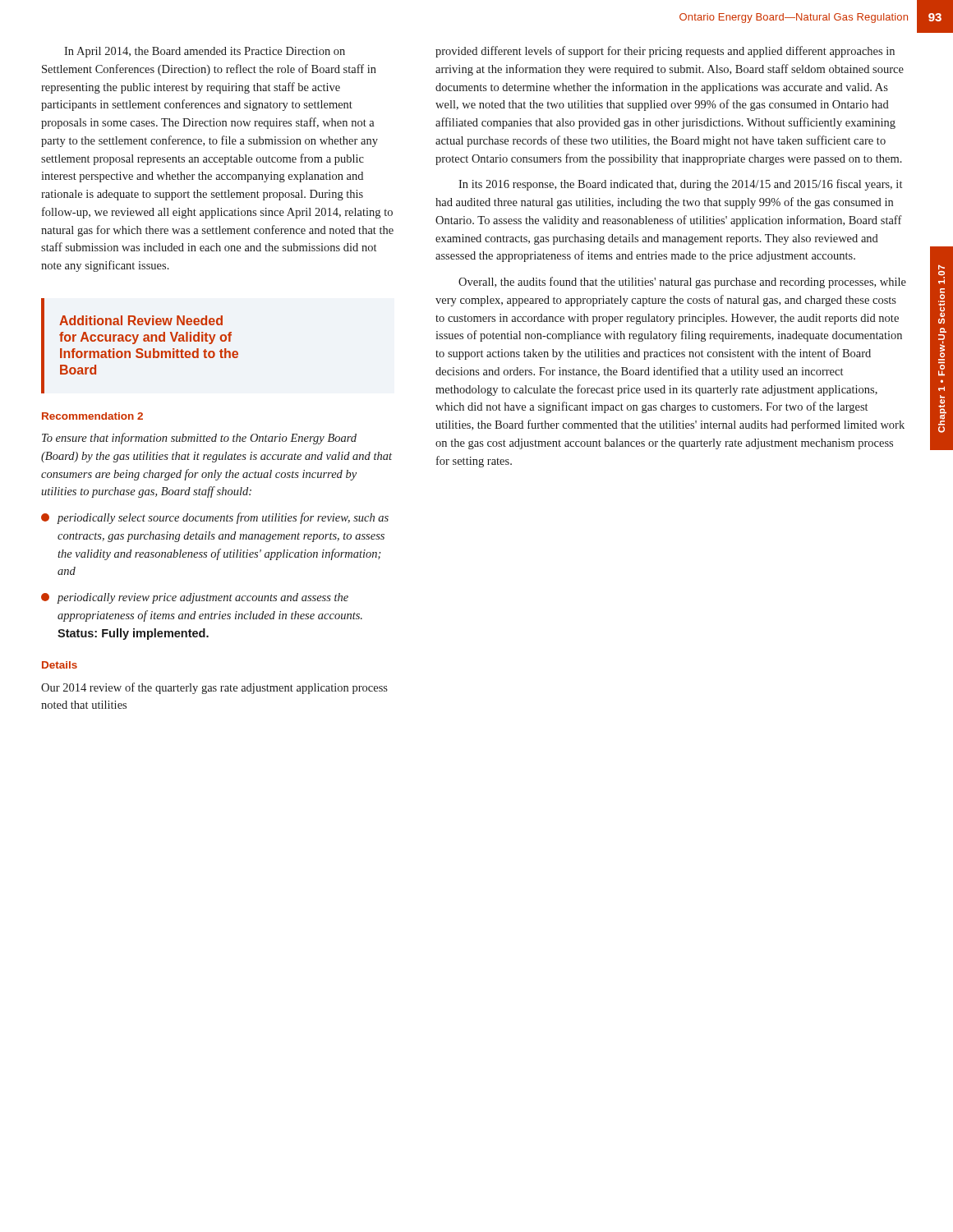
Task: Click on the text block that says "Our 2014 review of the quarterly gas"
Action: click(218, 697)
